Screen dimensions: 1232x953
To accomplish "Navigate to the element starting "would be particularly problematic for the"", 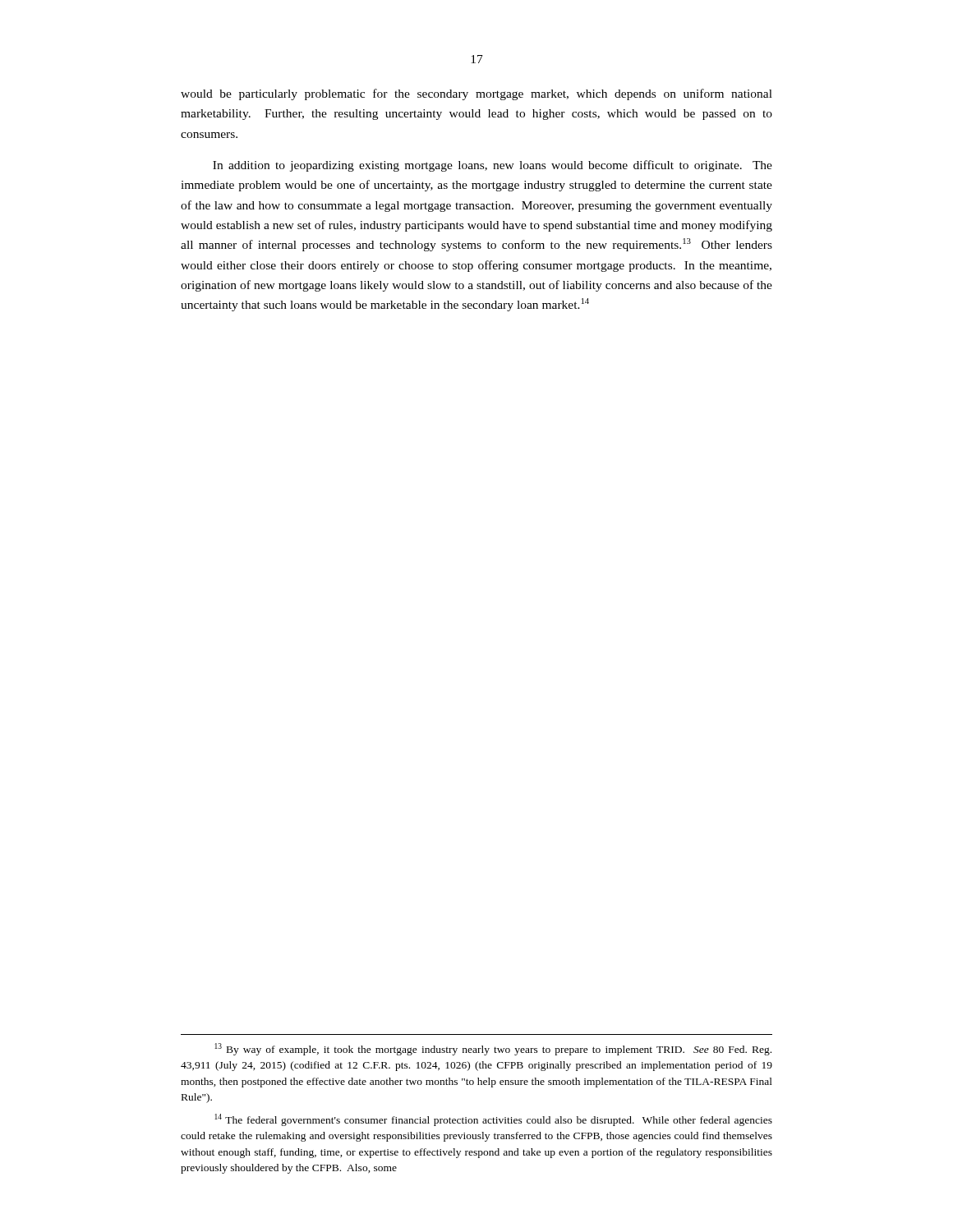I will [x=476, y=199].
